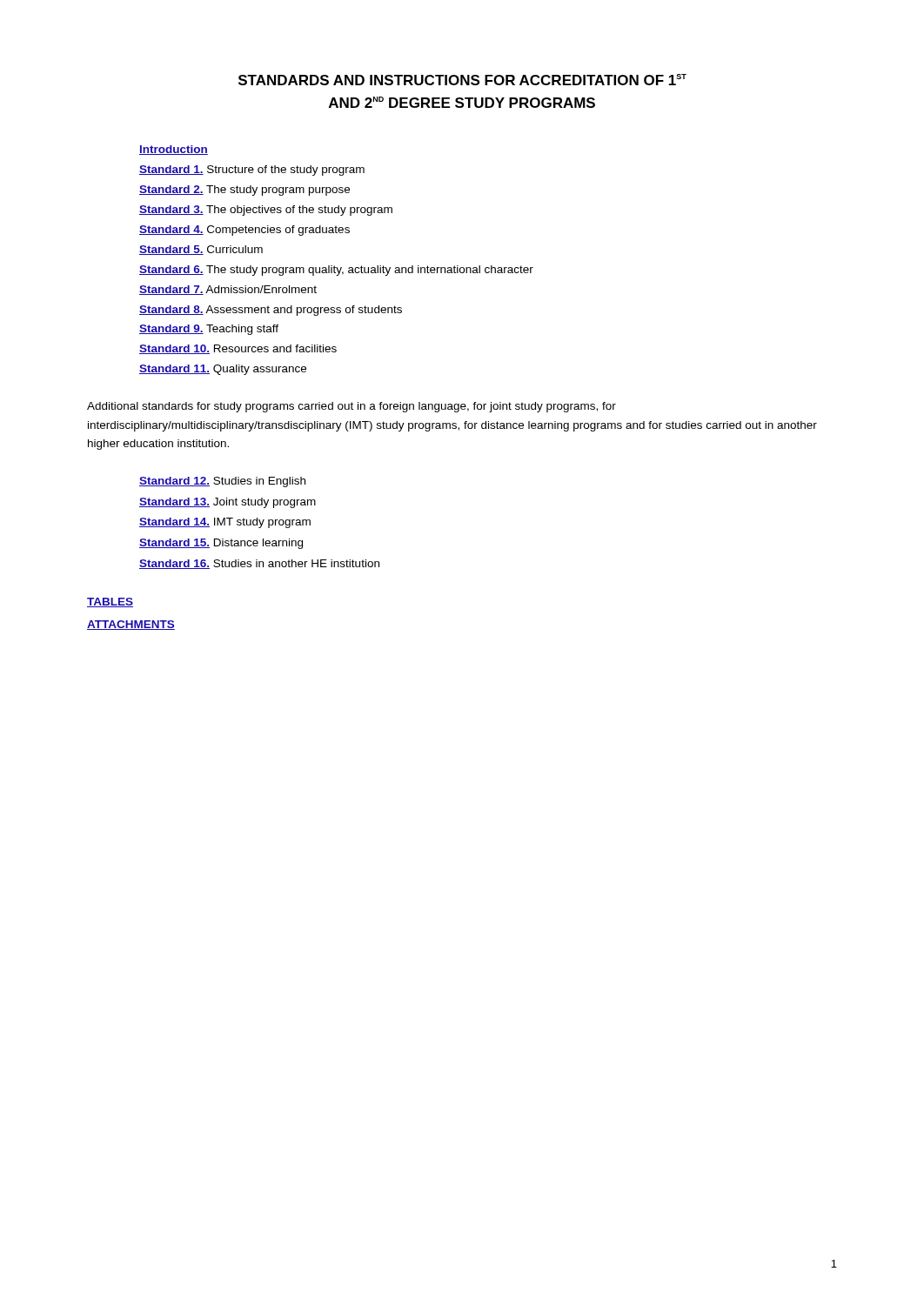Locate the list item with the text "Standard 11. Quality assurance"
The height and width of the screenshot is (1305, 924).
tap(223, 369)
